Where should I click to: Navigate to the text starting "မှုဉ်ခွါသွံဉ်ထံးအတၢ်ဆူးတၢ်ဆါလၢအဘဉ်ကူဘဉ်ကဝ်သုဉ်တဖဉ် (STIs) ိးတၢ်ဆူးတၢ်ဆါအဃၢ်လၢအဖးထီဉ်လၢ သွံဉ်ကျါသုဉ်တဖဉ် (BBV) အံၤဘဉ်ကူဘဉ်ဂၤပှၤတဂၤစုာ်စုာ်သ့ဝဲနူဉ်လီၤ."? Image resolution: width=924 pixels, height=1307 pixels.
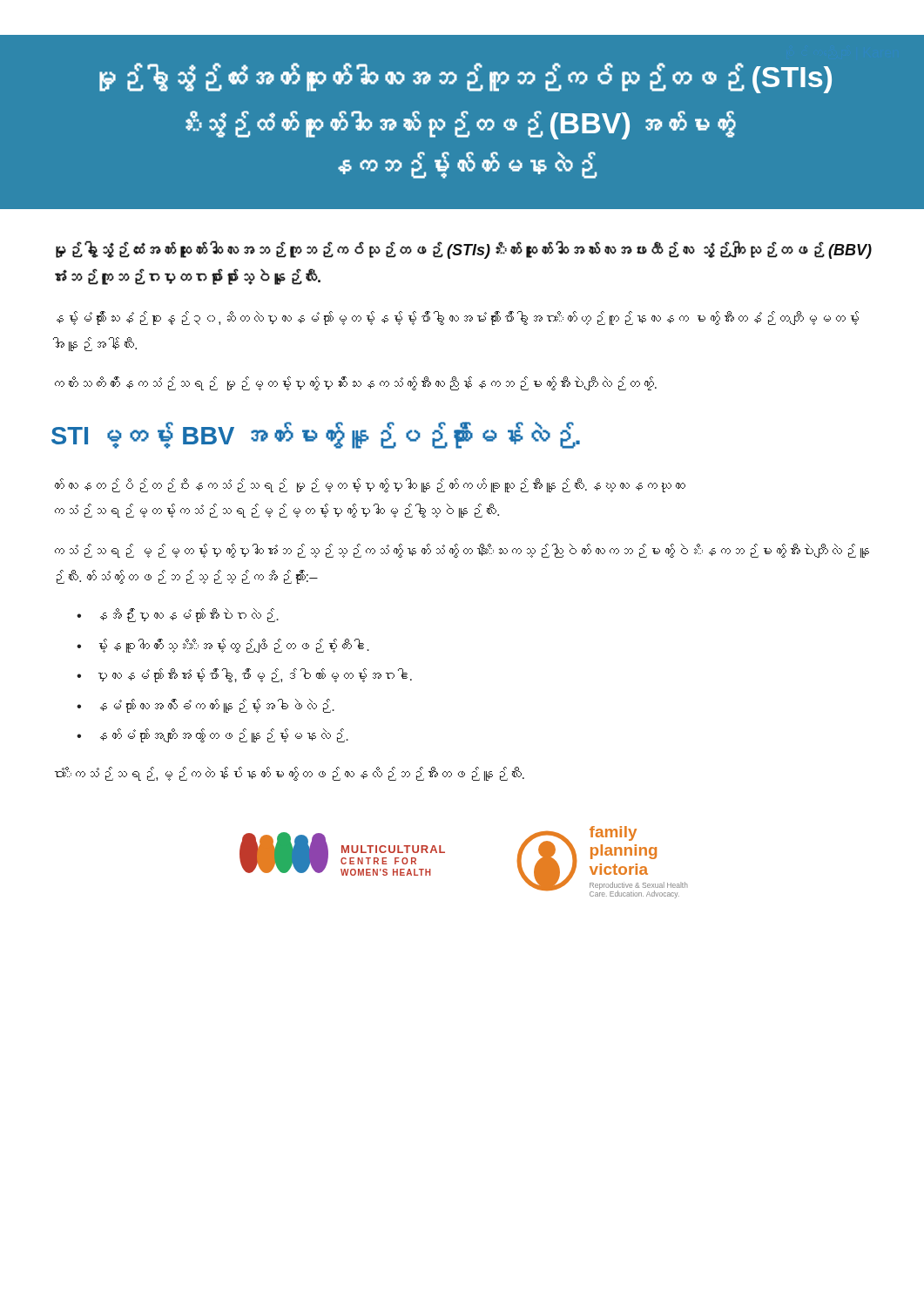(461, 264)
